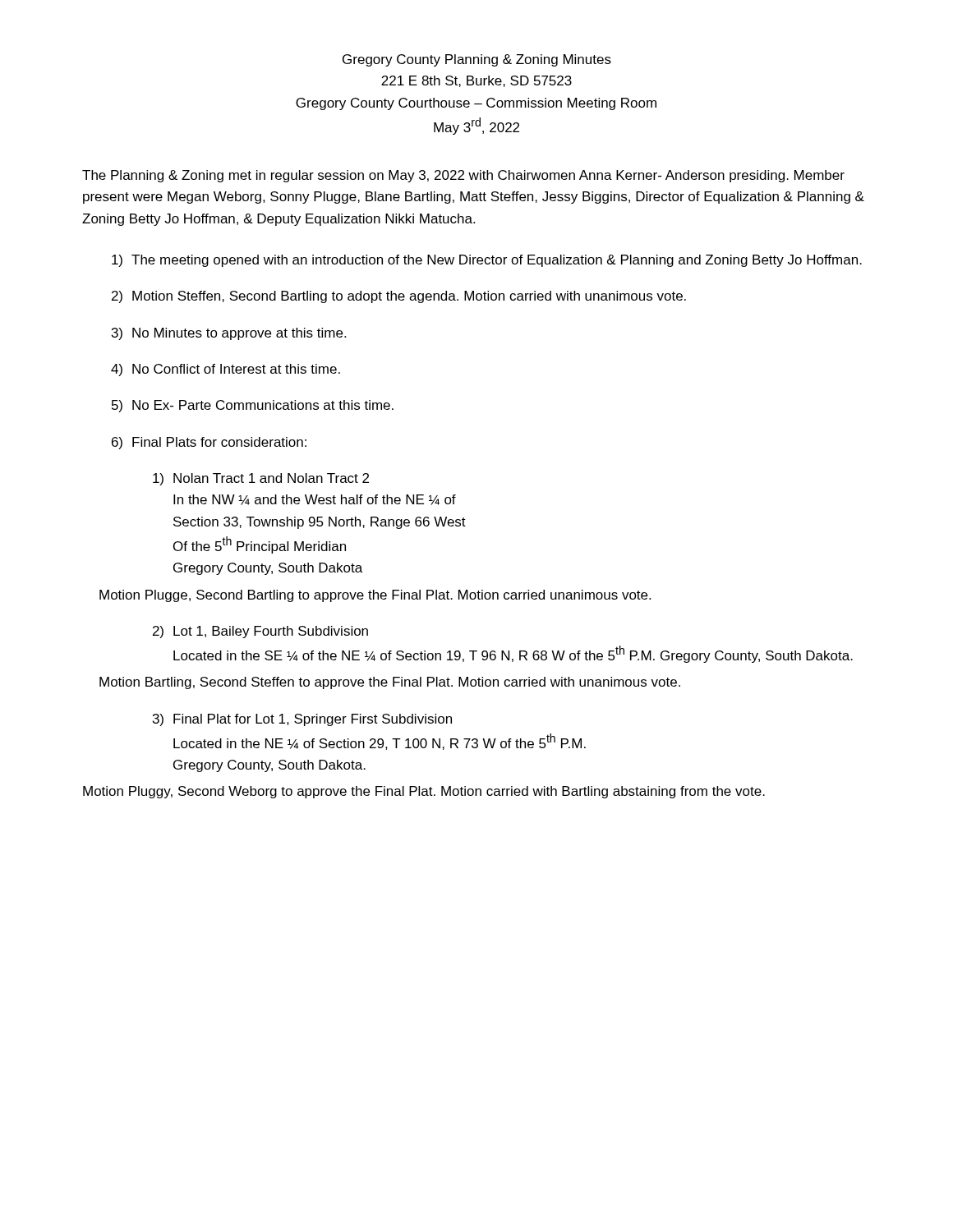
Task: Locate the region starting "6) Final Plats for"
Action: pyautogui.click(x=209, y=443)
